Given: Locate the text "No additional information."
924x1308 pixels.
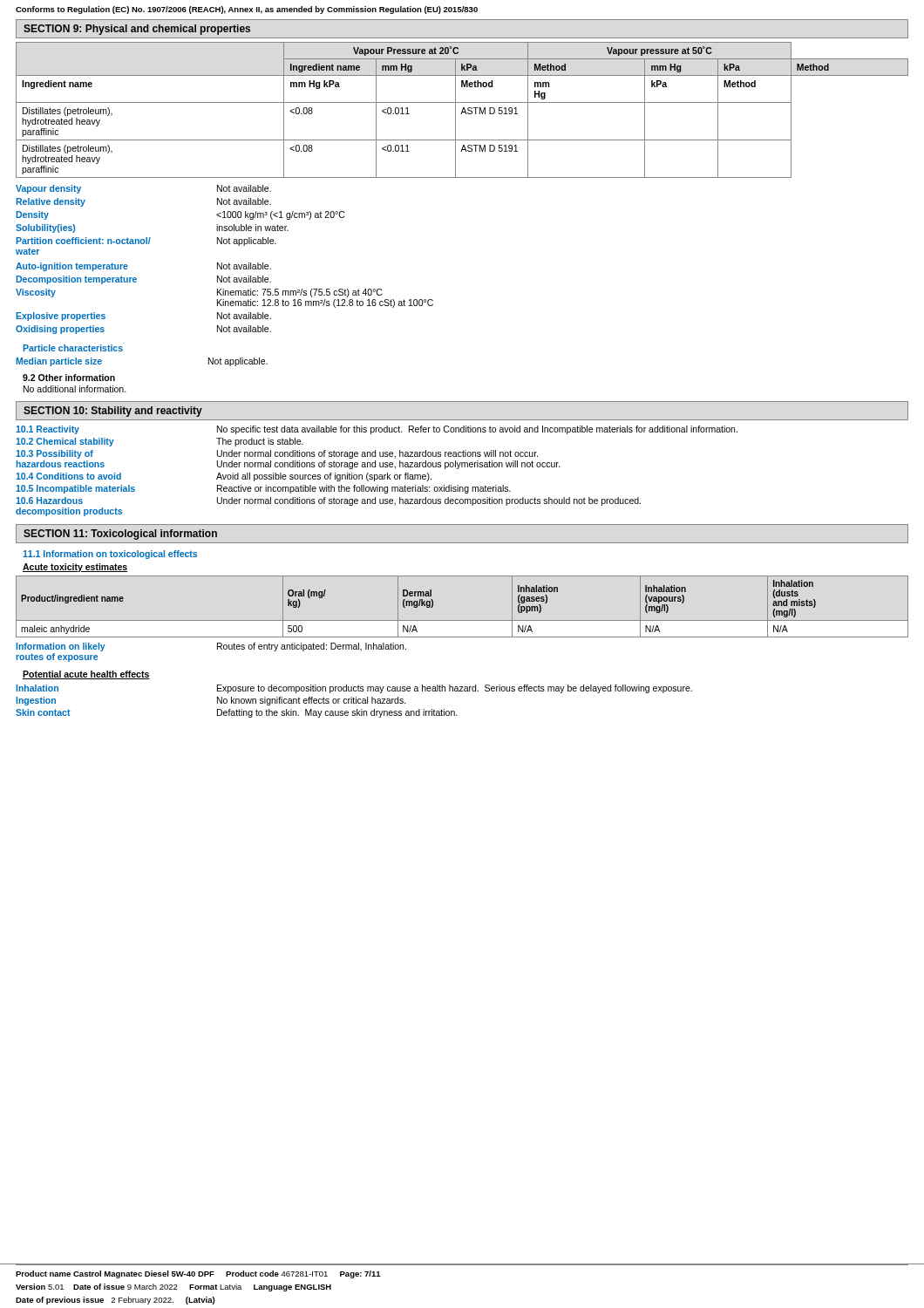Looking at the screenshot, I should [x=75, y=389].
